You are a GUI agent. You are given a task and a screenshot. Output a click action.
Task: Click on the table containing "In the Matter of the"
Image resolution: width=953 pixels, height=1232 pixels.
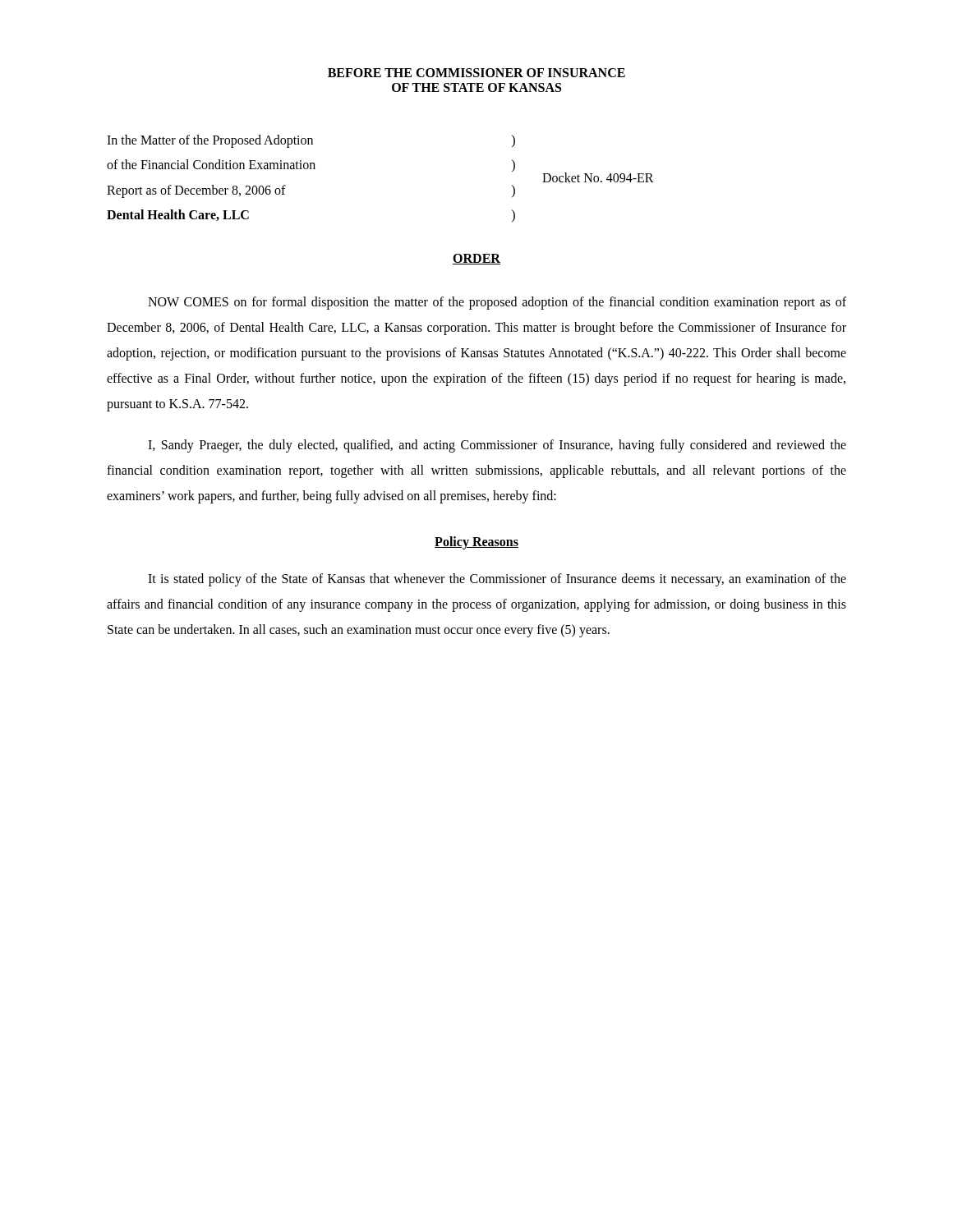point(476,178)
